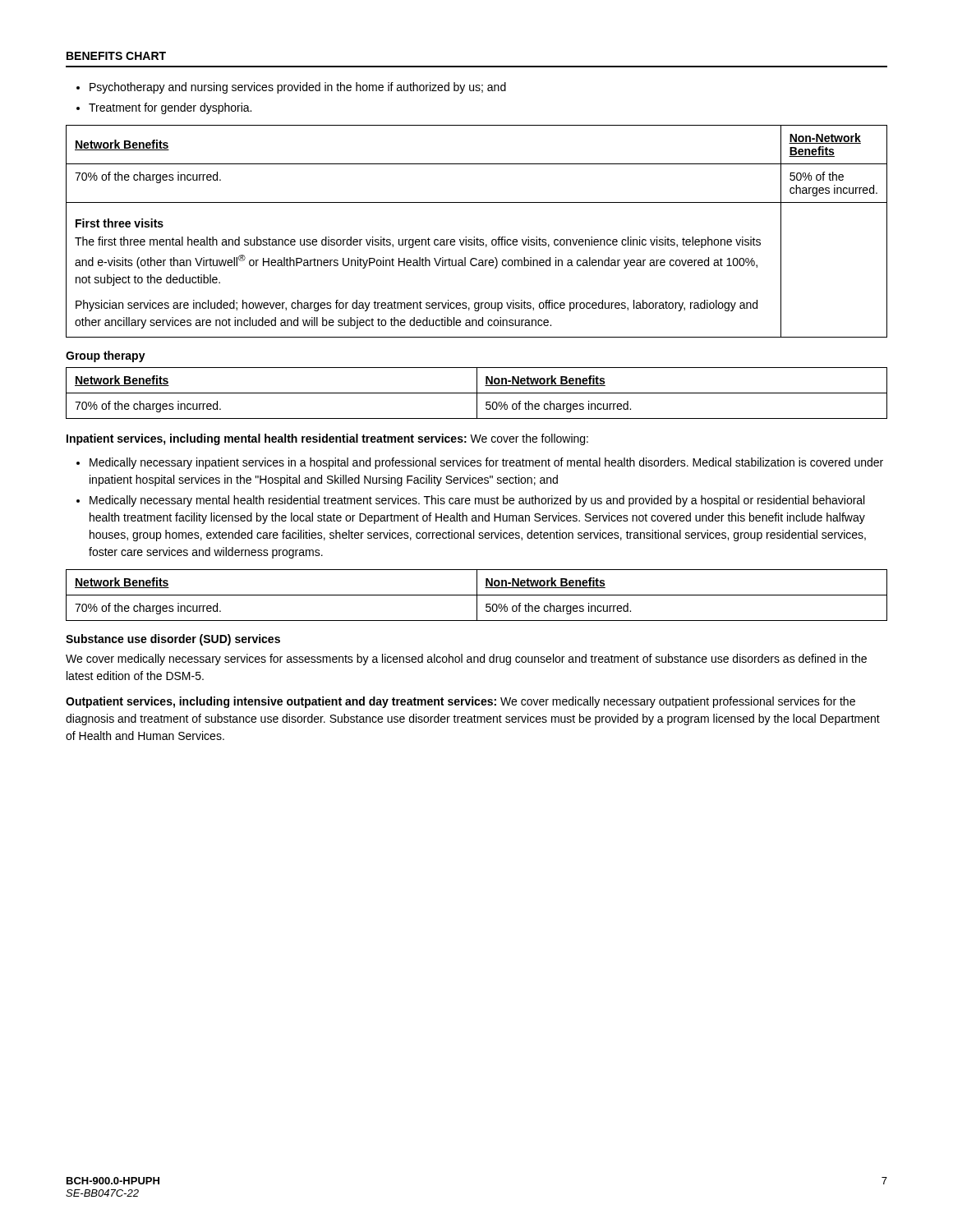
Task: Click where it says "BENEFITS CHART"
Action: click(116, 56)
